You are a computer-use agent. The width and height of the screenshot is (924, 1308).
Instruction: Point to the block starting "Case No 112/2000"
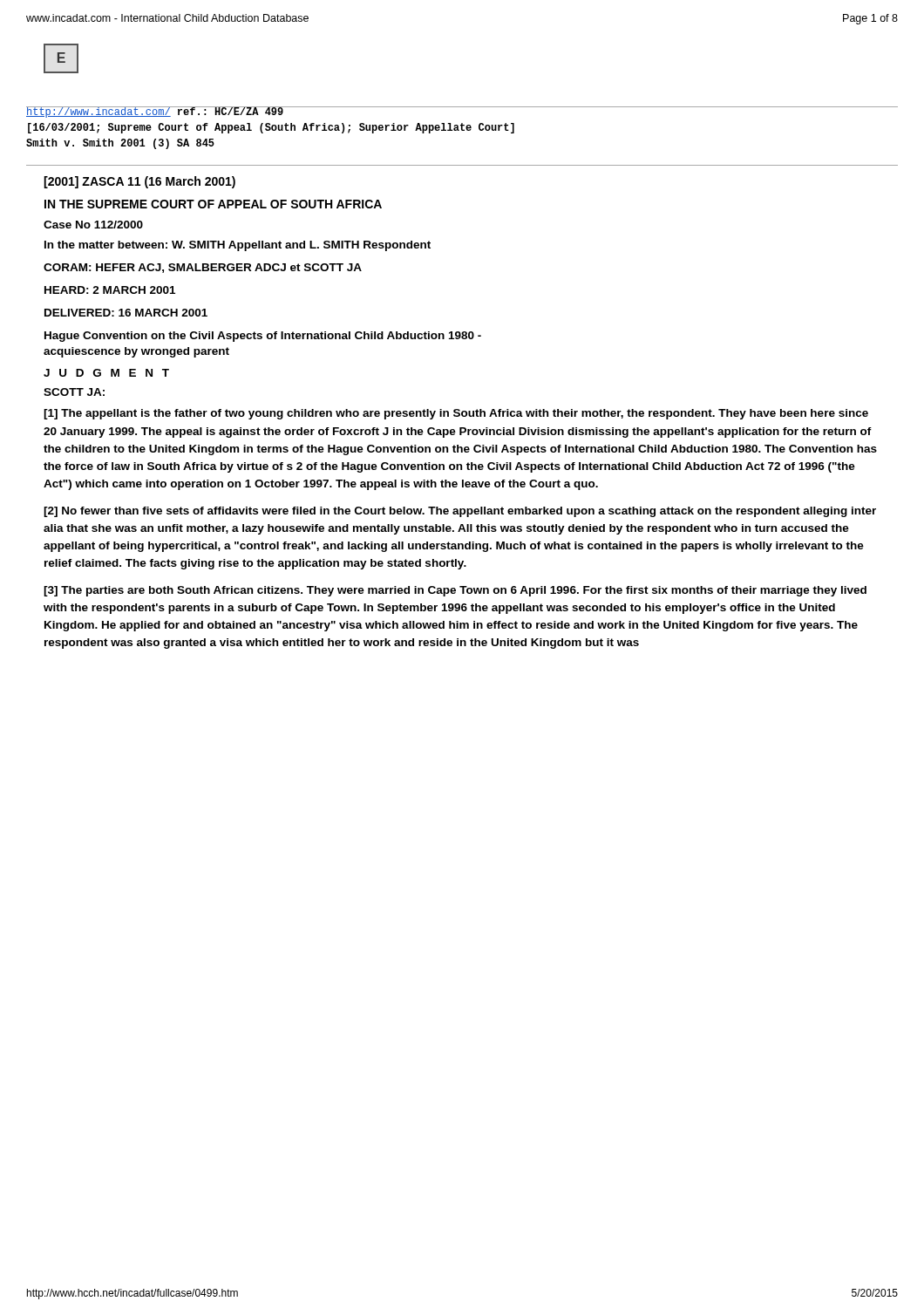(93, 225)
